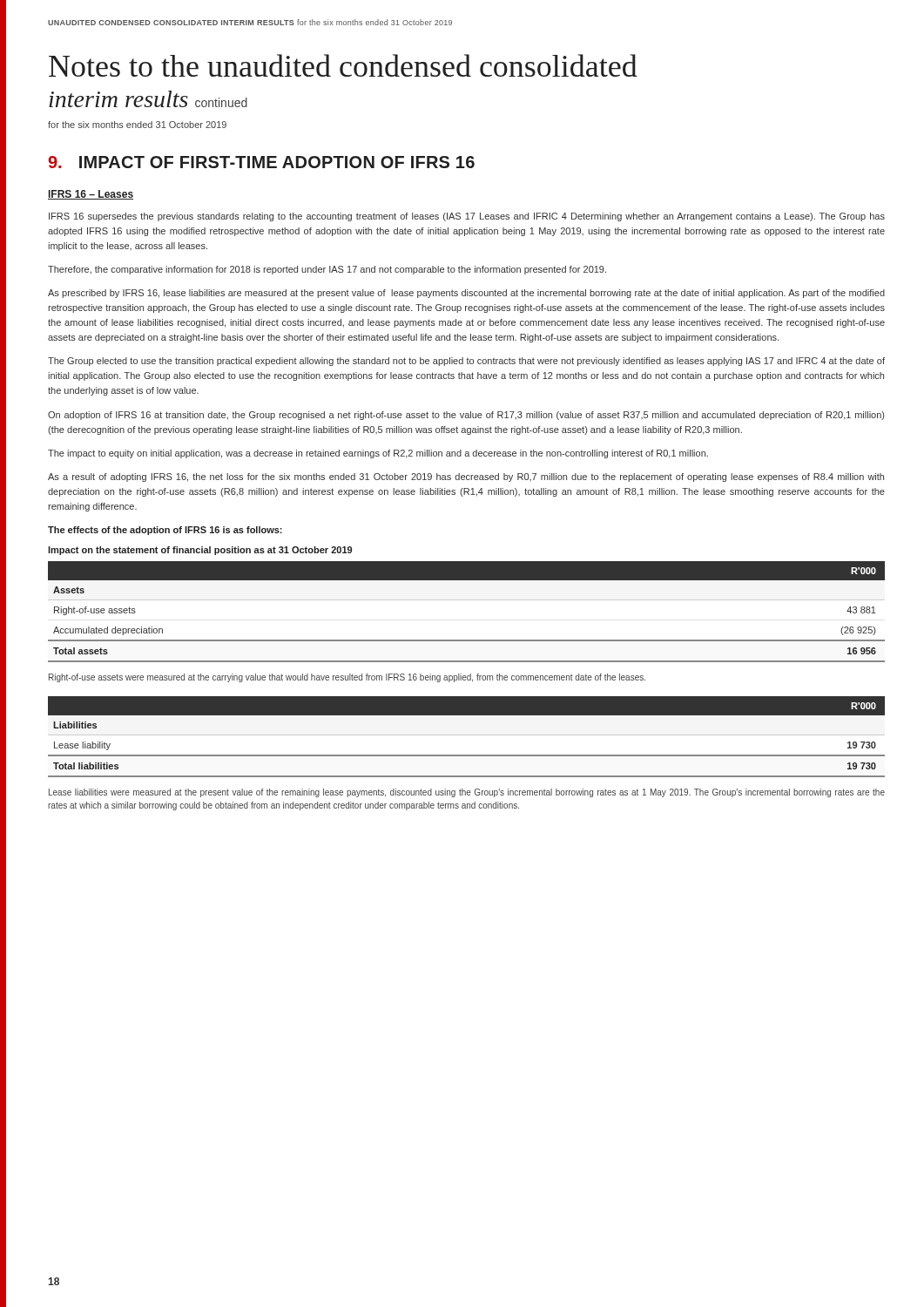The height and width of the screenshot is (1307, 924).
Task: Navigate to the passage starting "9. IMPACT OF FIRST-TIME ADOPTION OF IFRS"
Action: point(261,163)
